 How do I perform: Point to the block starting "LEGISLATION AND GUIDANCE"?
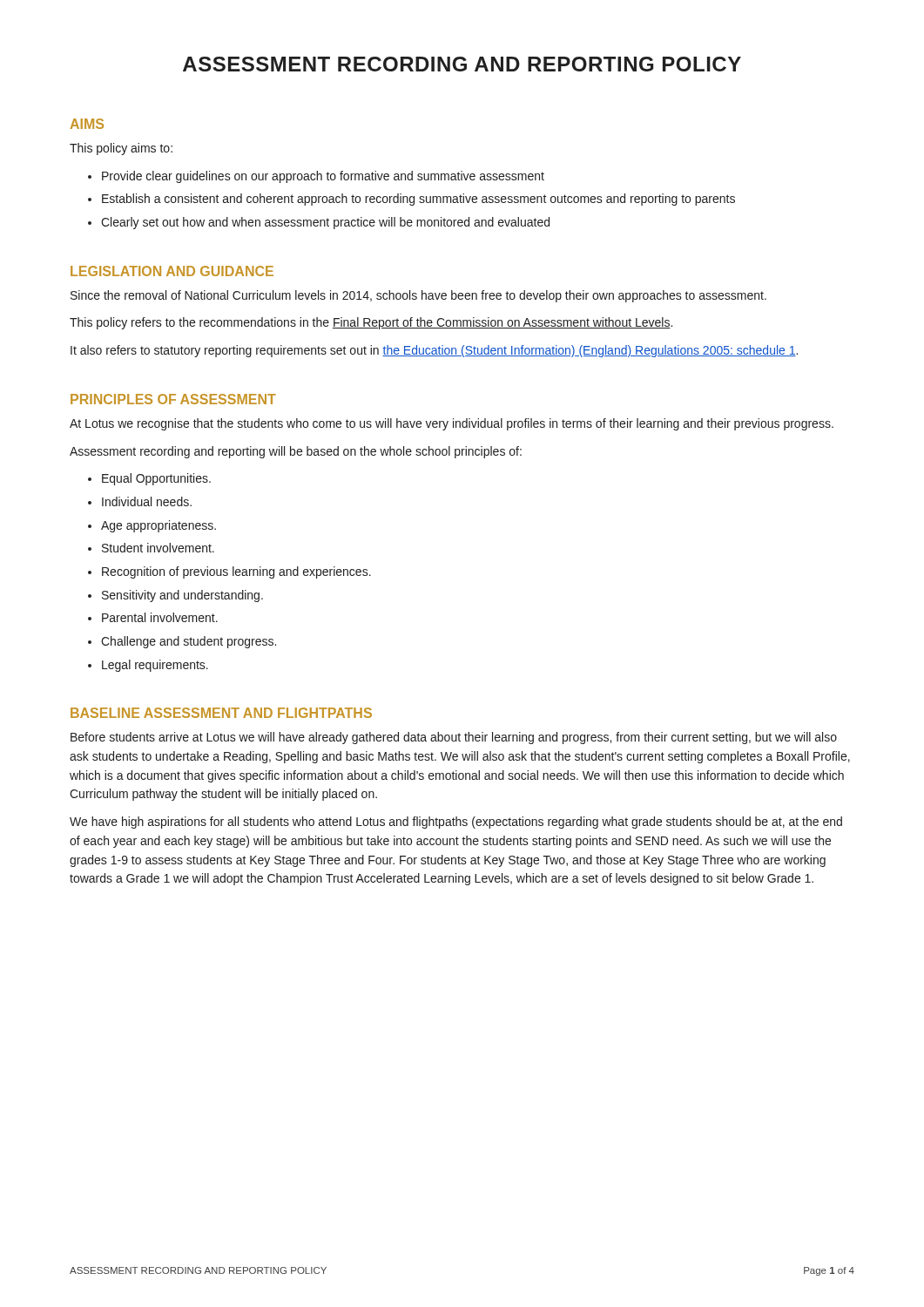click(172, 271)
